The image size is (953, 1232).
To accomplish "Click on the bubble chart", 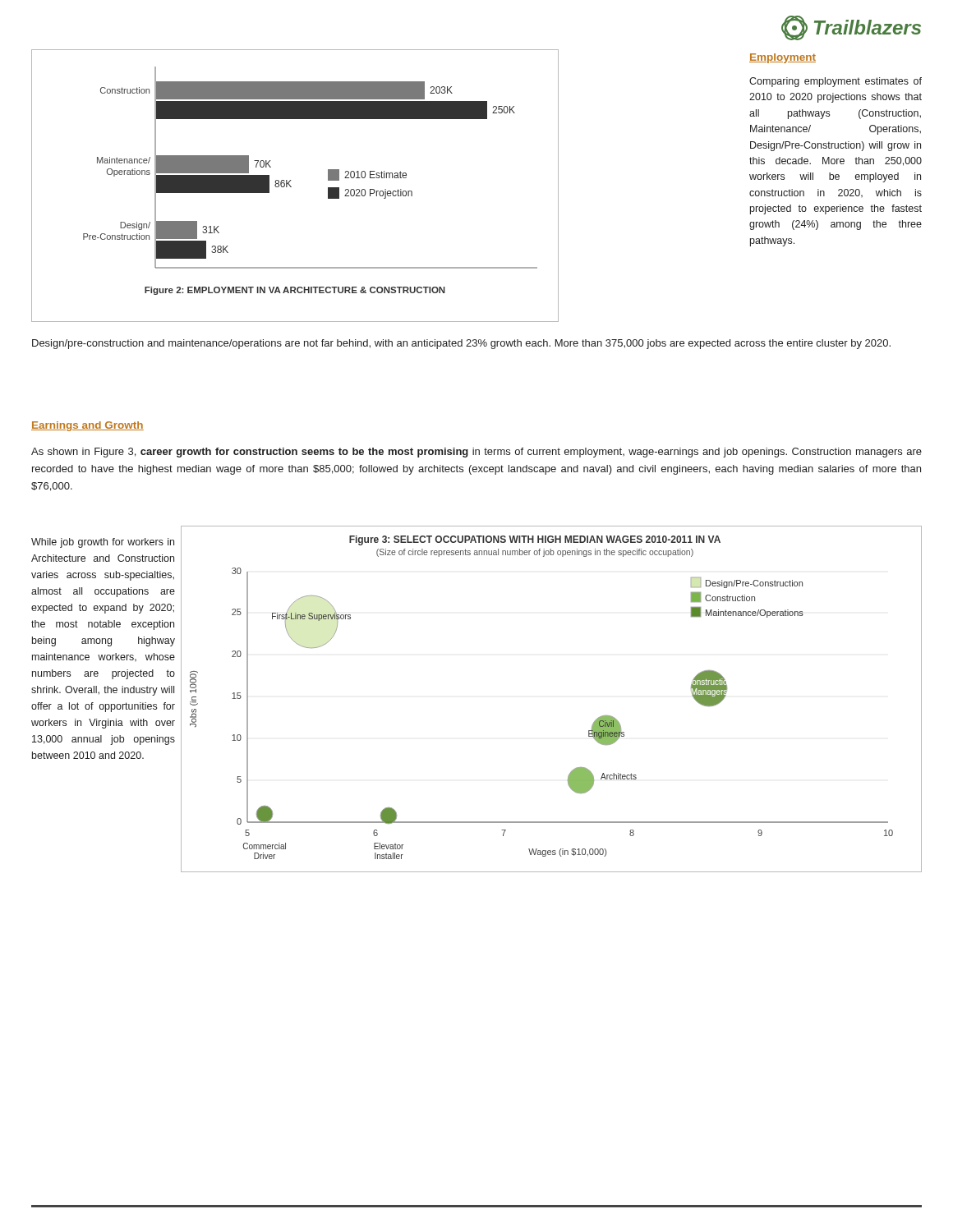I will [551, 699].
